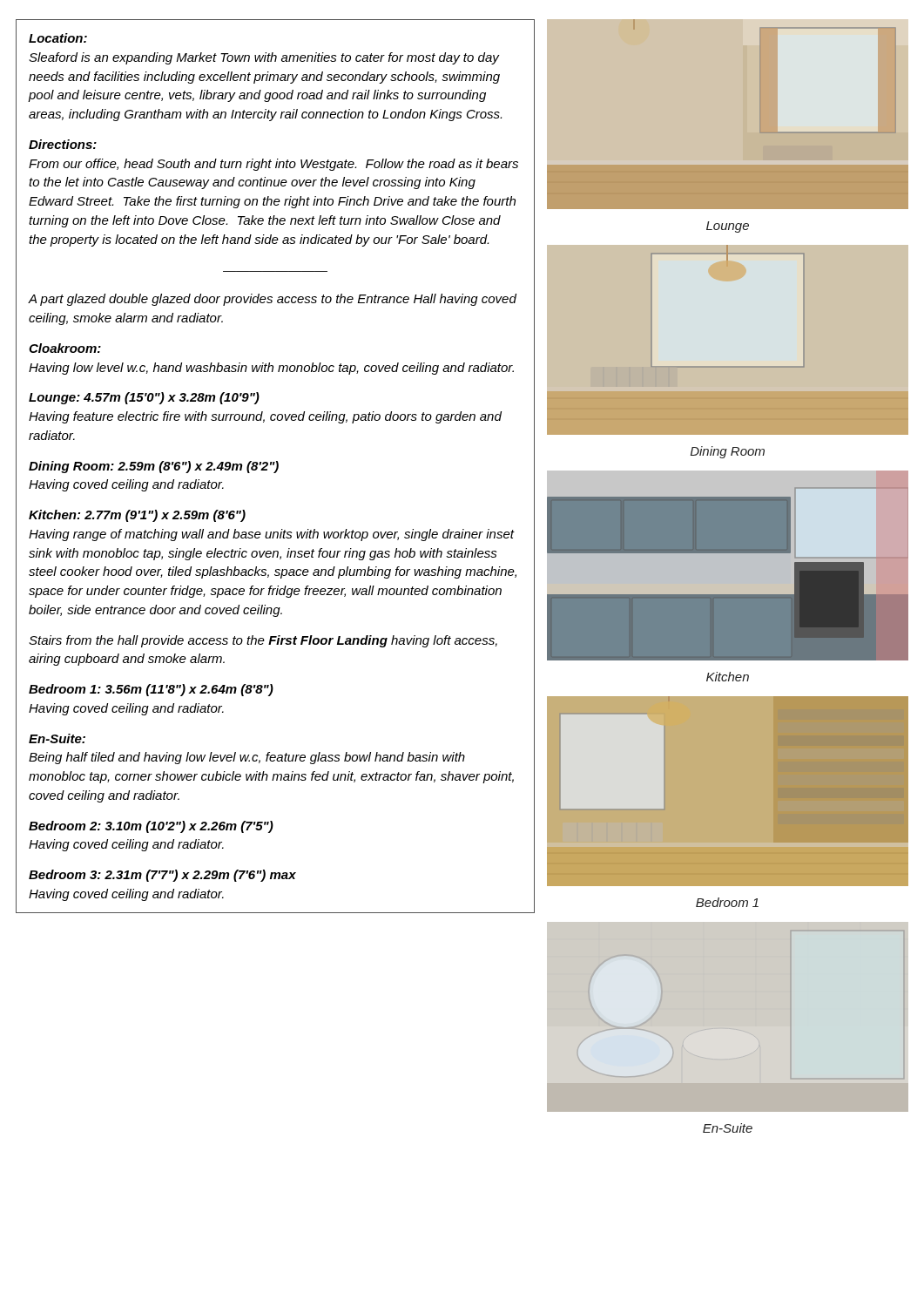Find the text block containing "Cloakroom: Having low"

coord(275,358)
